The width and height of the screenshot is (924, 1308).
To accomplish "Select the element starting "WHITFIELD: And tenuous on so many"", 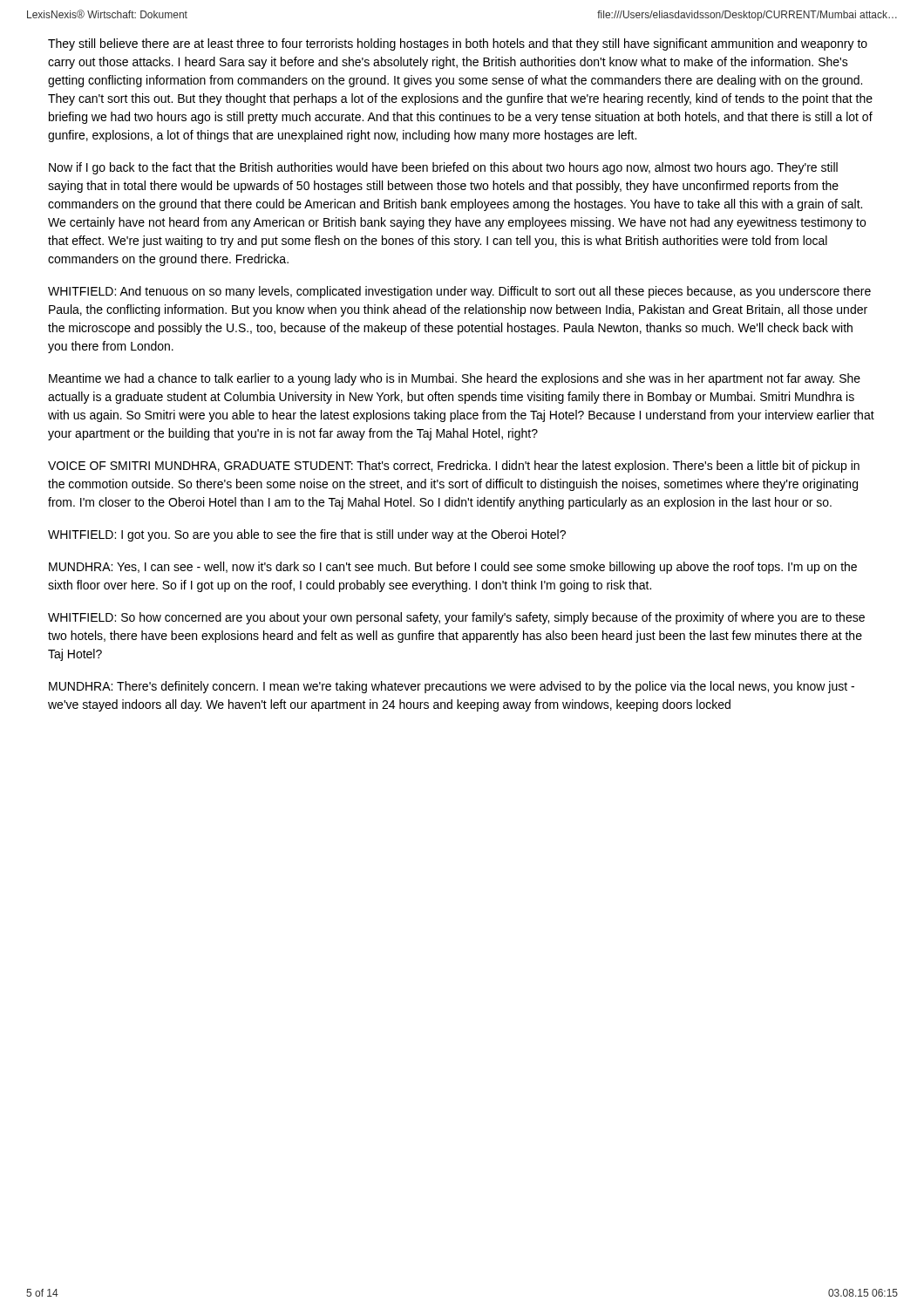I will click(x=459, y=319).
